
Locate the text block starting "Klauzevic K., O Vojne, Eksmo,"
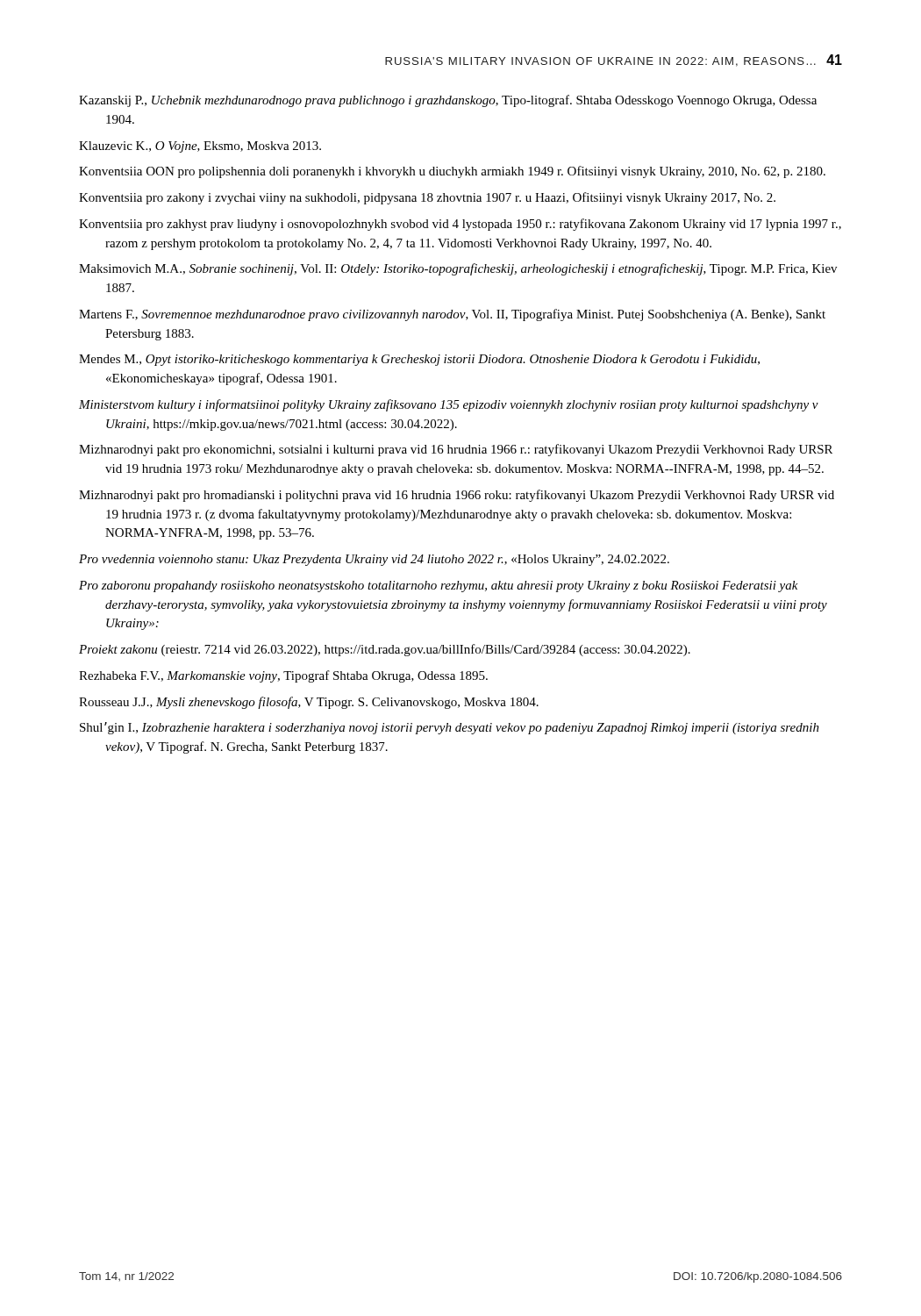pyautogui.click(x=200, y=145)
